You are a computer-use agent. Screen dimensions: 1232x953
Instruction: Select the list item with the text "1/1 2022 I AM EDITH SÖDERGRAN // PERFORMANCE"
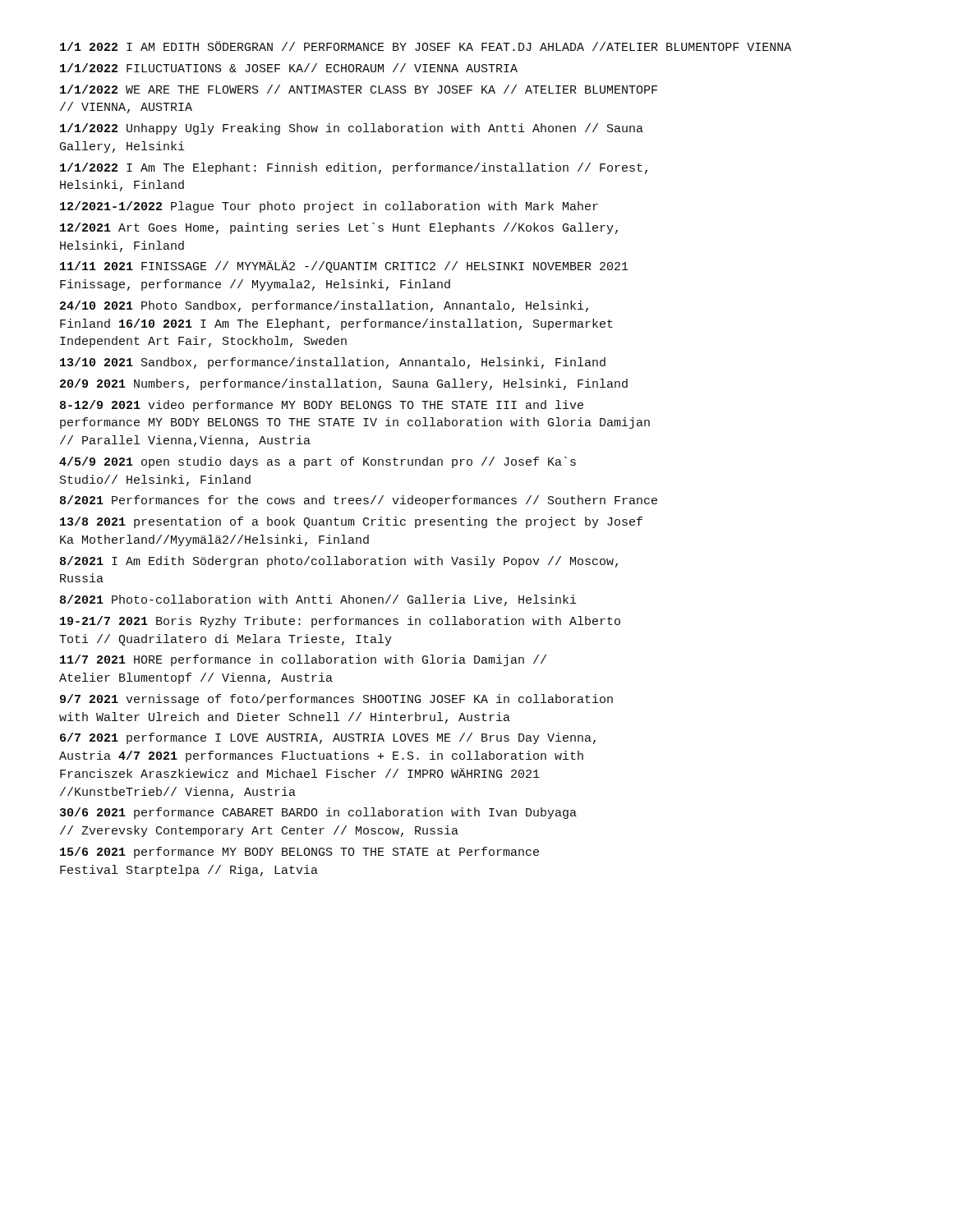425,48
